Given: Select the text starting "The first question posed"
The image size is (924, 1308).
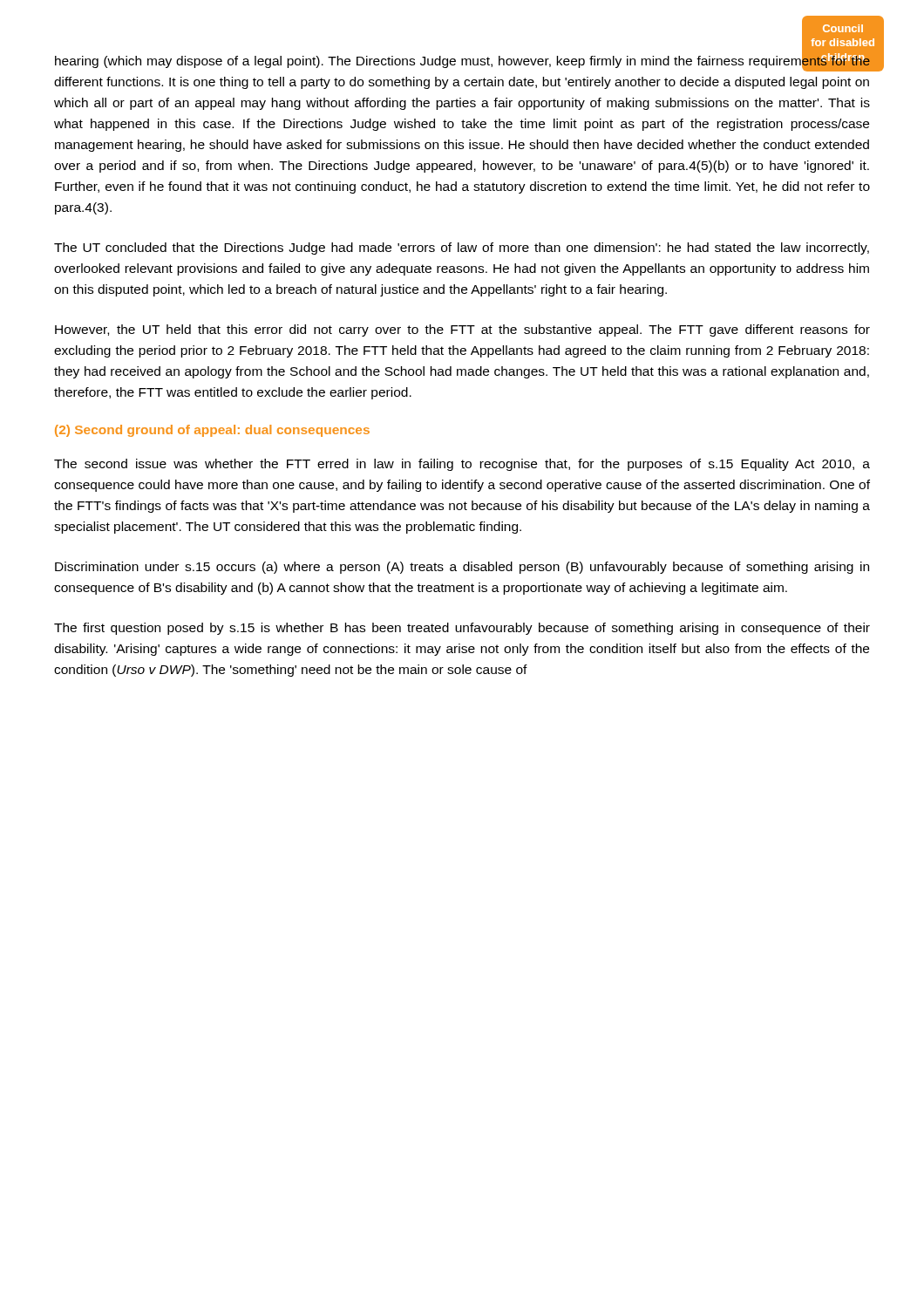Looking at the screenshot, I should (462, 649).
